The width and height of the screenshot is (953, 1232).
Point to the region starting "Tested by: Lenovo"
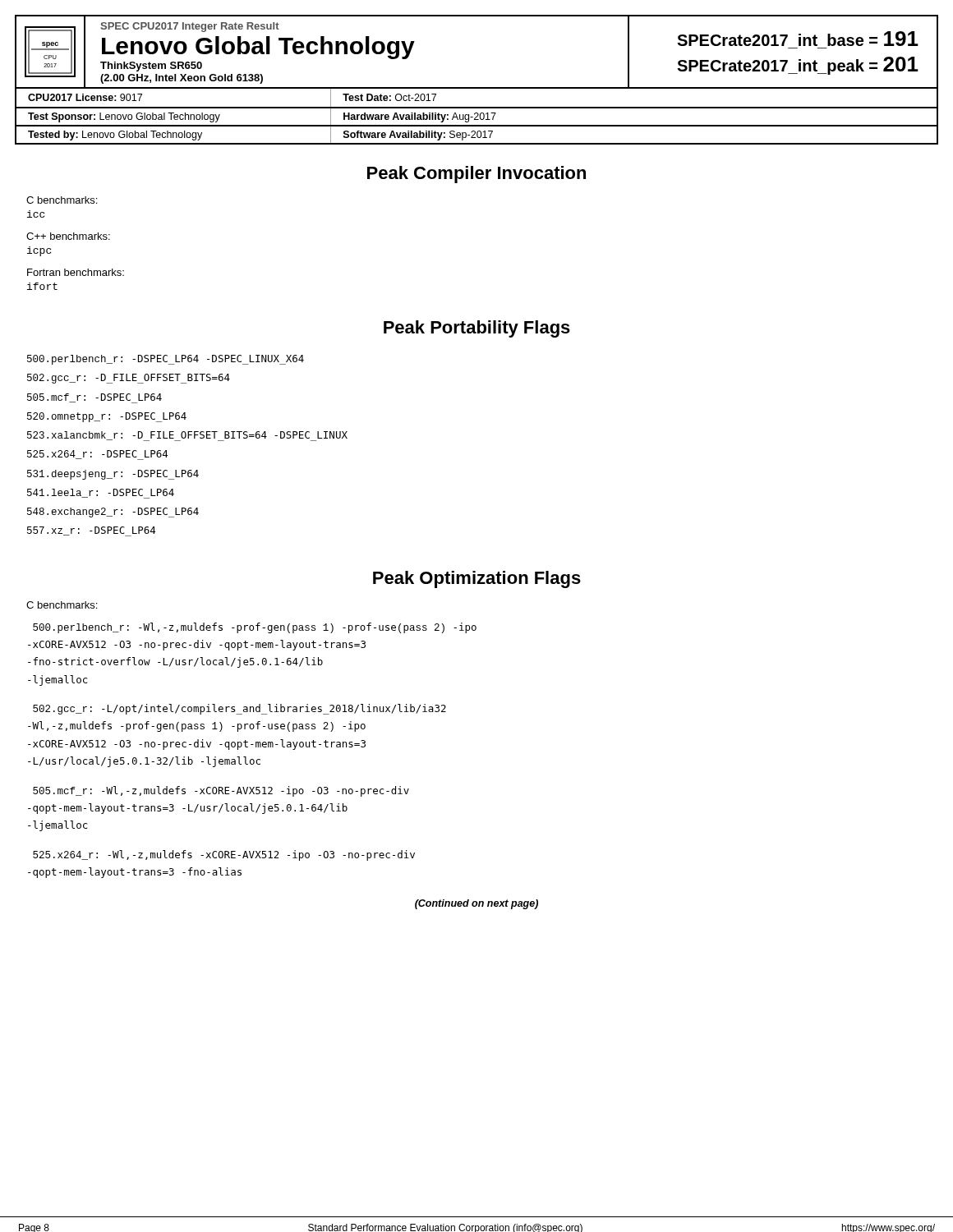point(115,135)
